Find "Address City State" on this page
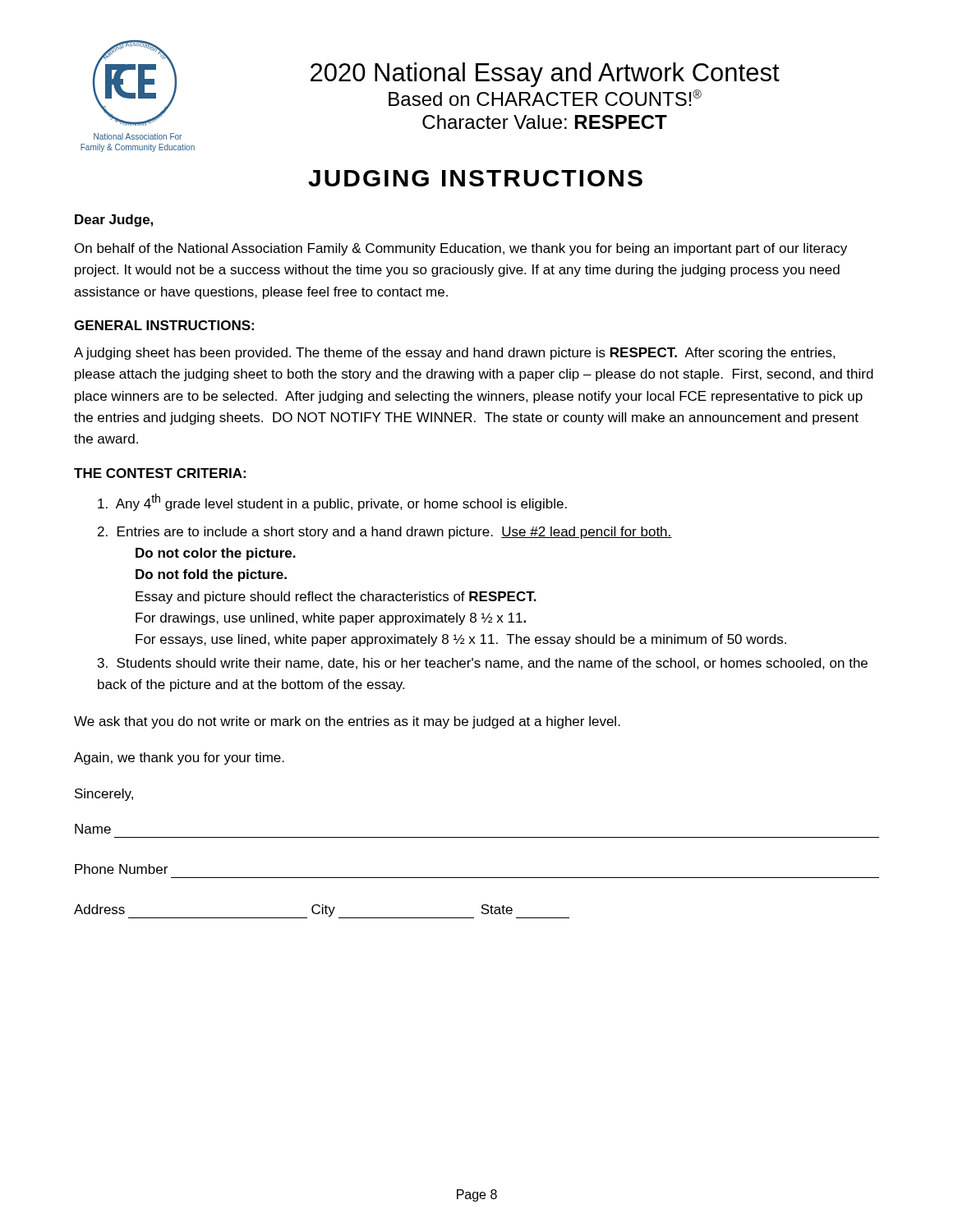The width and height of the screenshot is (953, 1232). click(x=322, y=909)
